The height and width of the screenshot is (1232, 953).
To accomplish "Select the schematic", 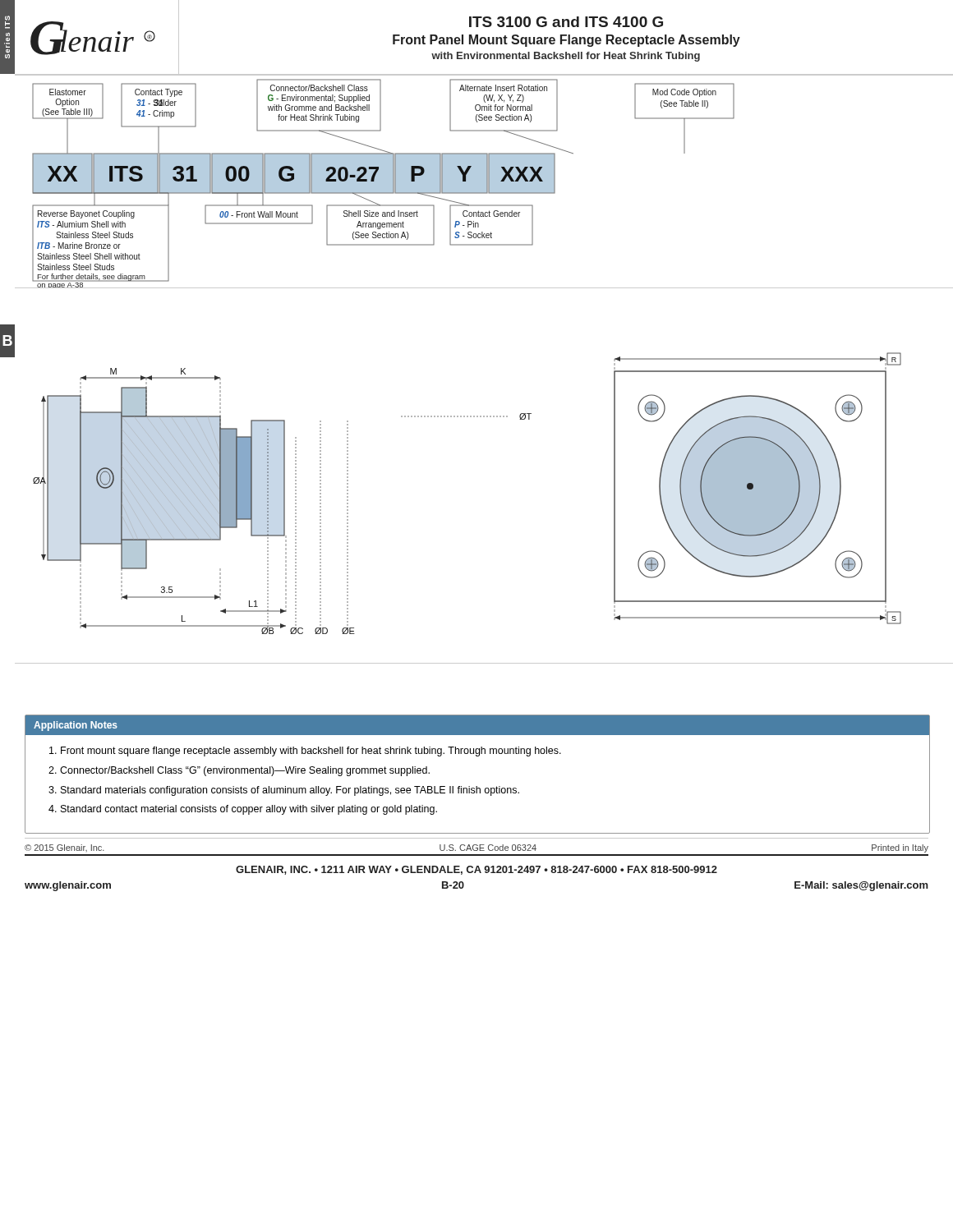I will pyautogui.click(x=484, y=182).
